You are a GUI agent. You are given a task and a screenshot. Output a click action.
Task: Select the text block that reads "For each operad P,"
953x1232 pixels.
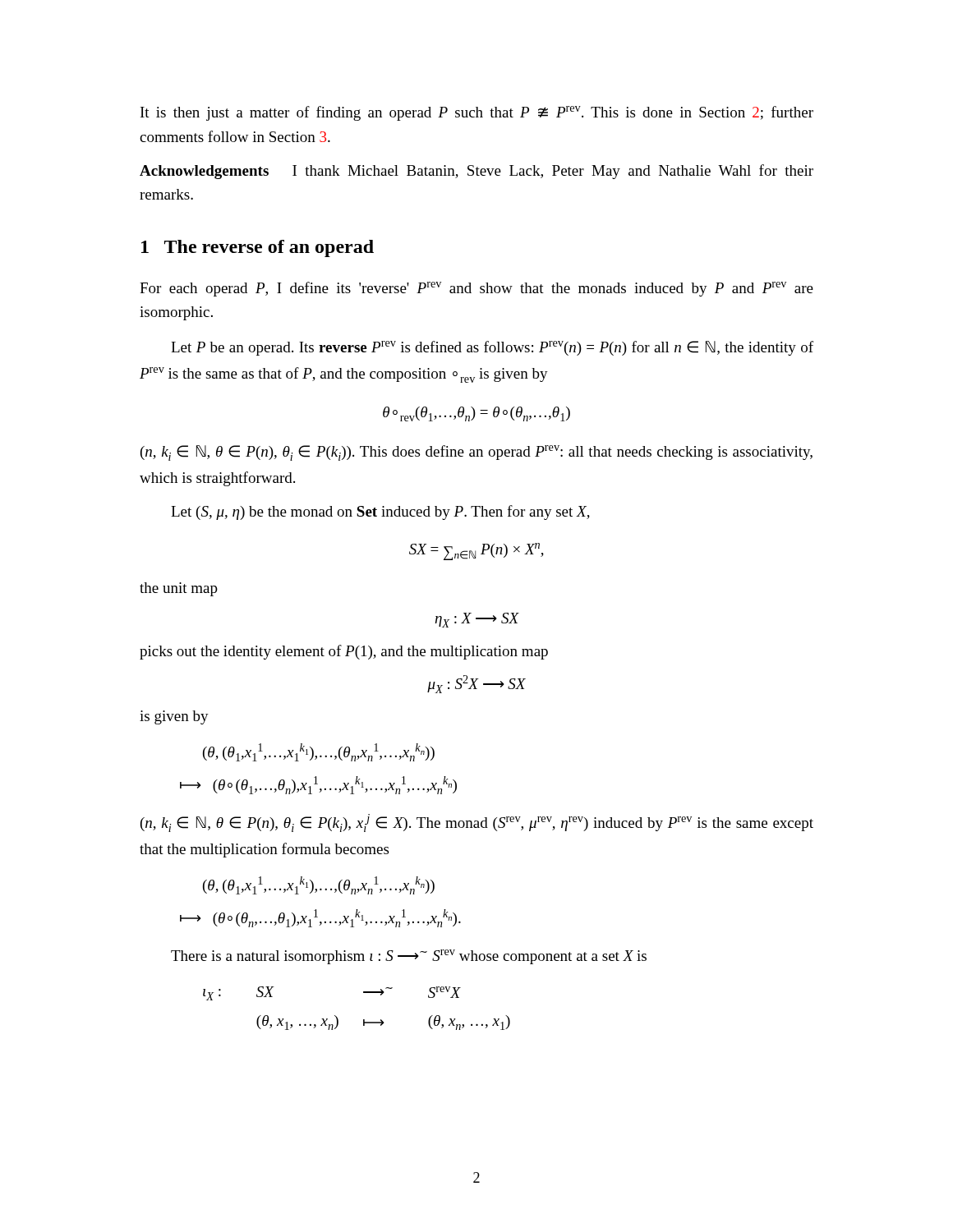pyautogui.click(x=476, y=289)
